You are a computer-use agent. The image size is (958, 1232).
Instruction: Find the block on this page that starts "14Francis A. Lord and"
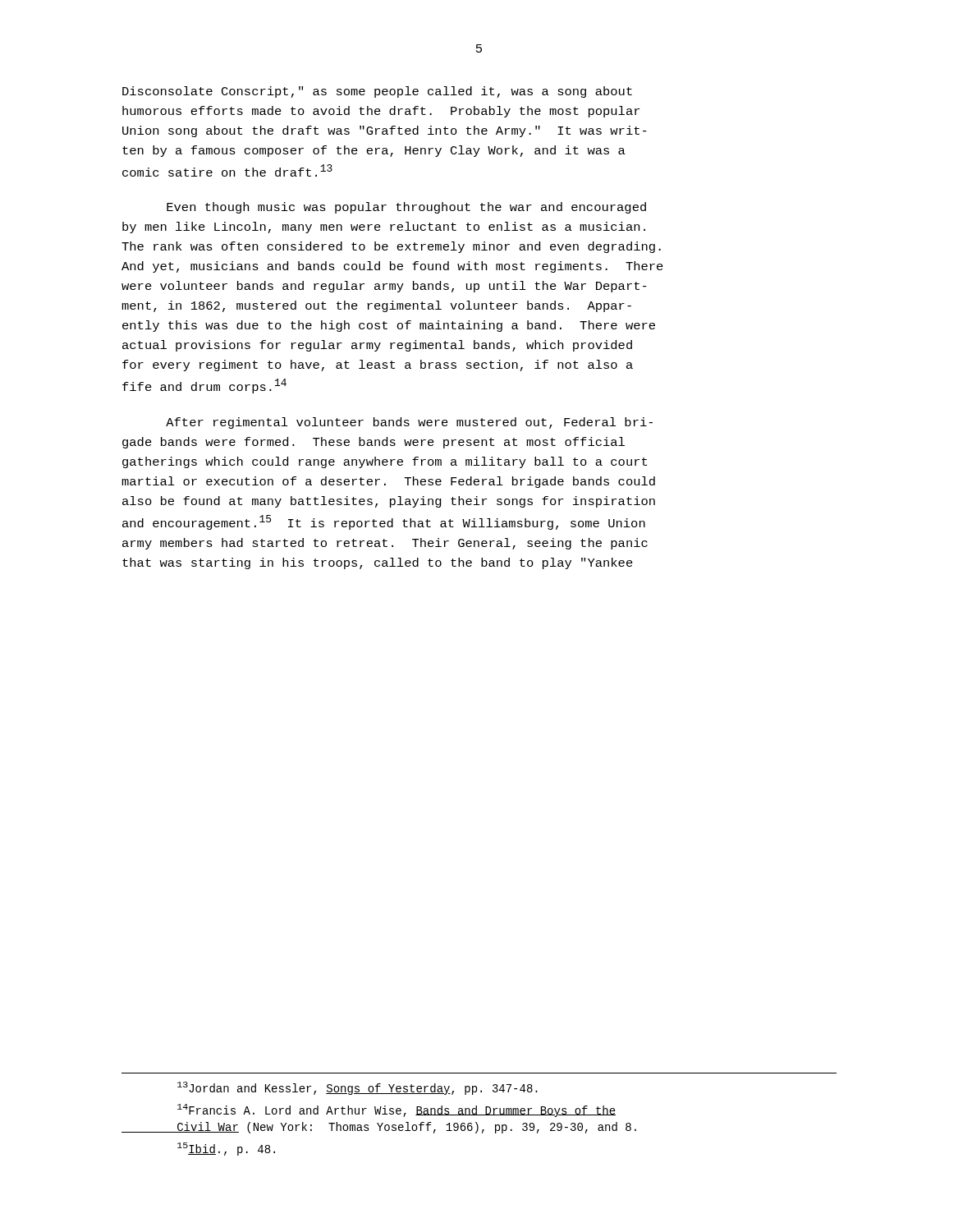click(x=380, y=1118)
